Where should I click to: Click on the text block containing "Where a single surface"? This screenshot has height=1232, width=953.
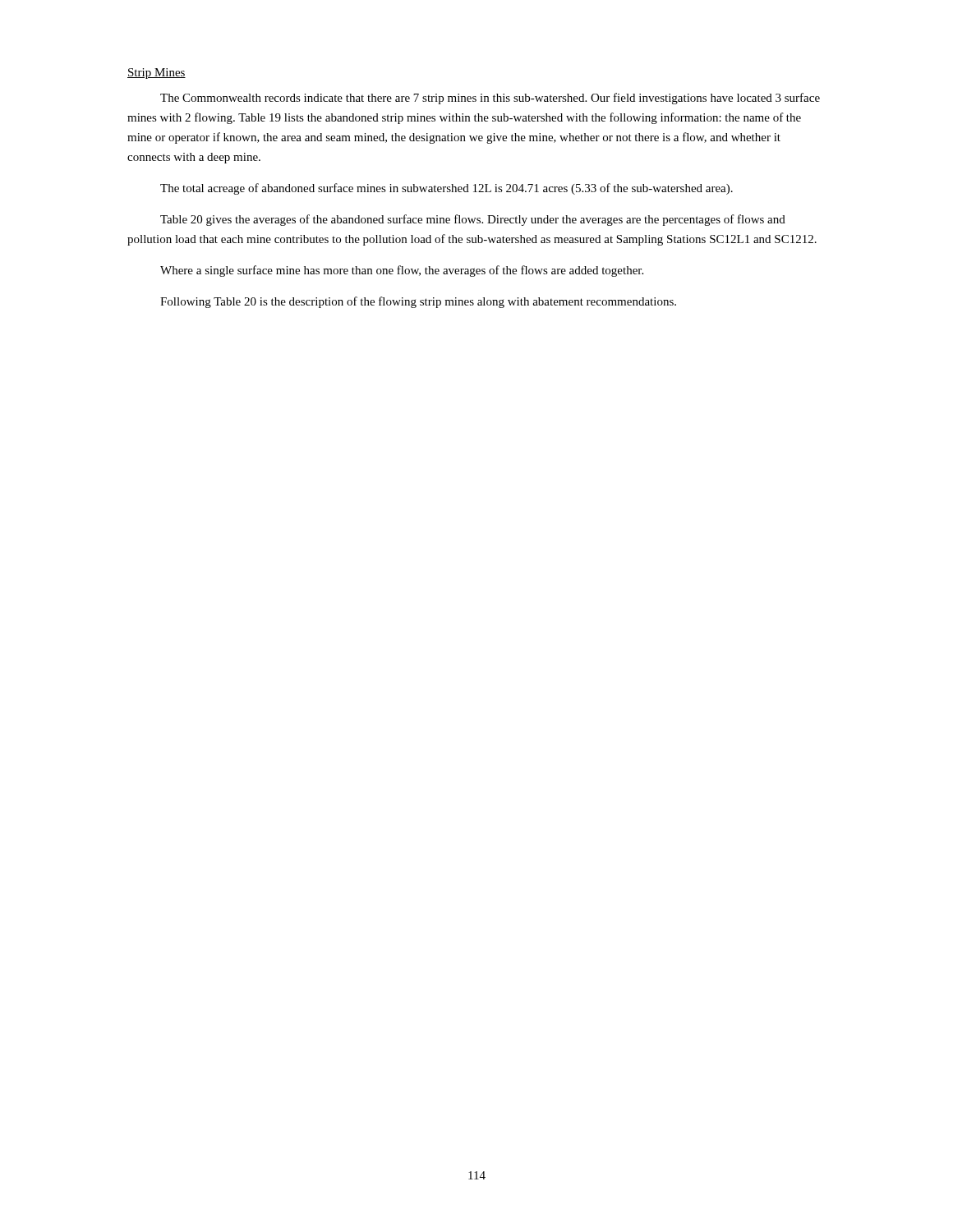click(x=402, y=270)
